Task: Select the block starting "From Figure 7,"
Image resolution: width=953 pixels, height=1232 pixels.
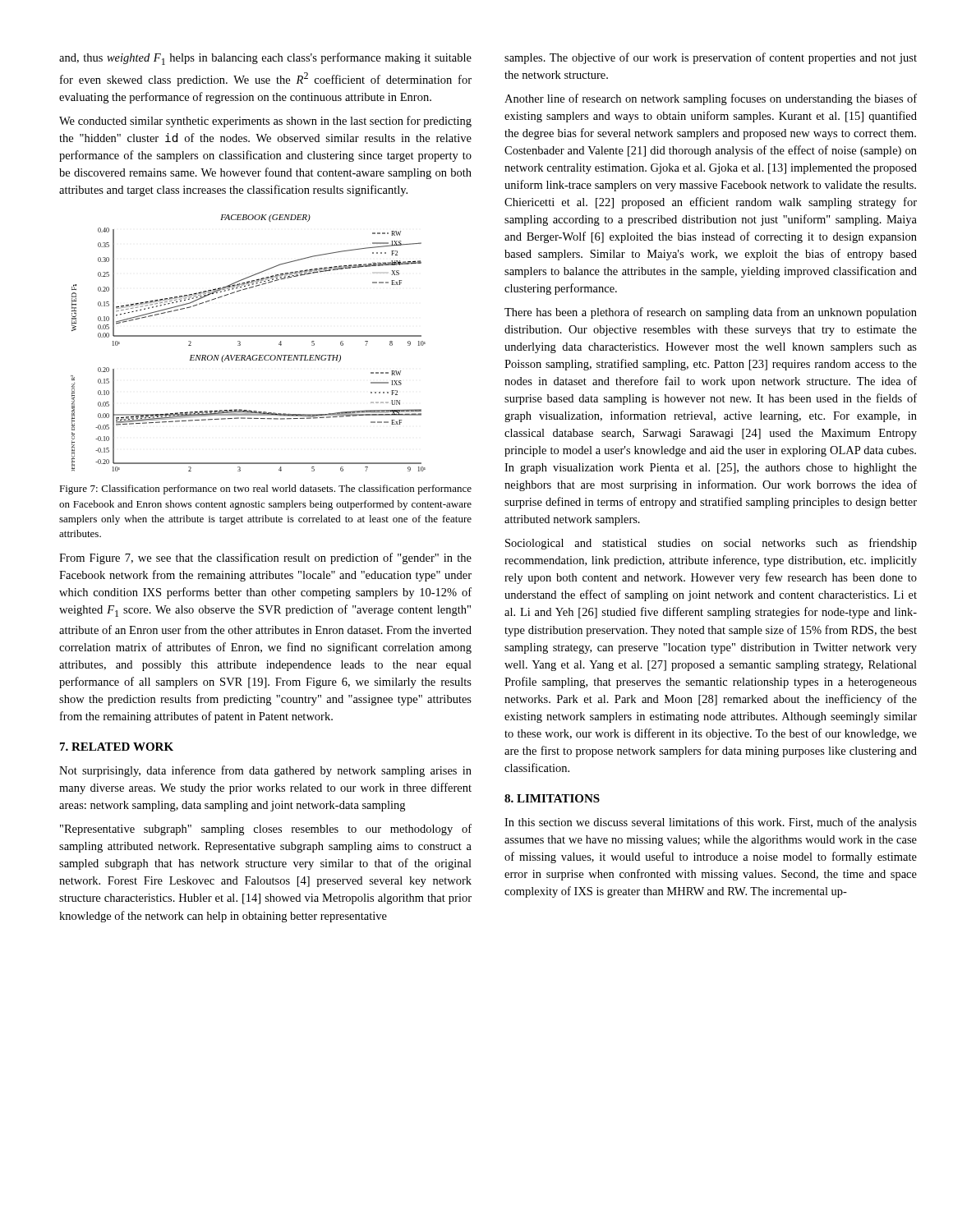Action: [x=265, y=637]
